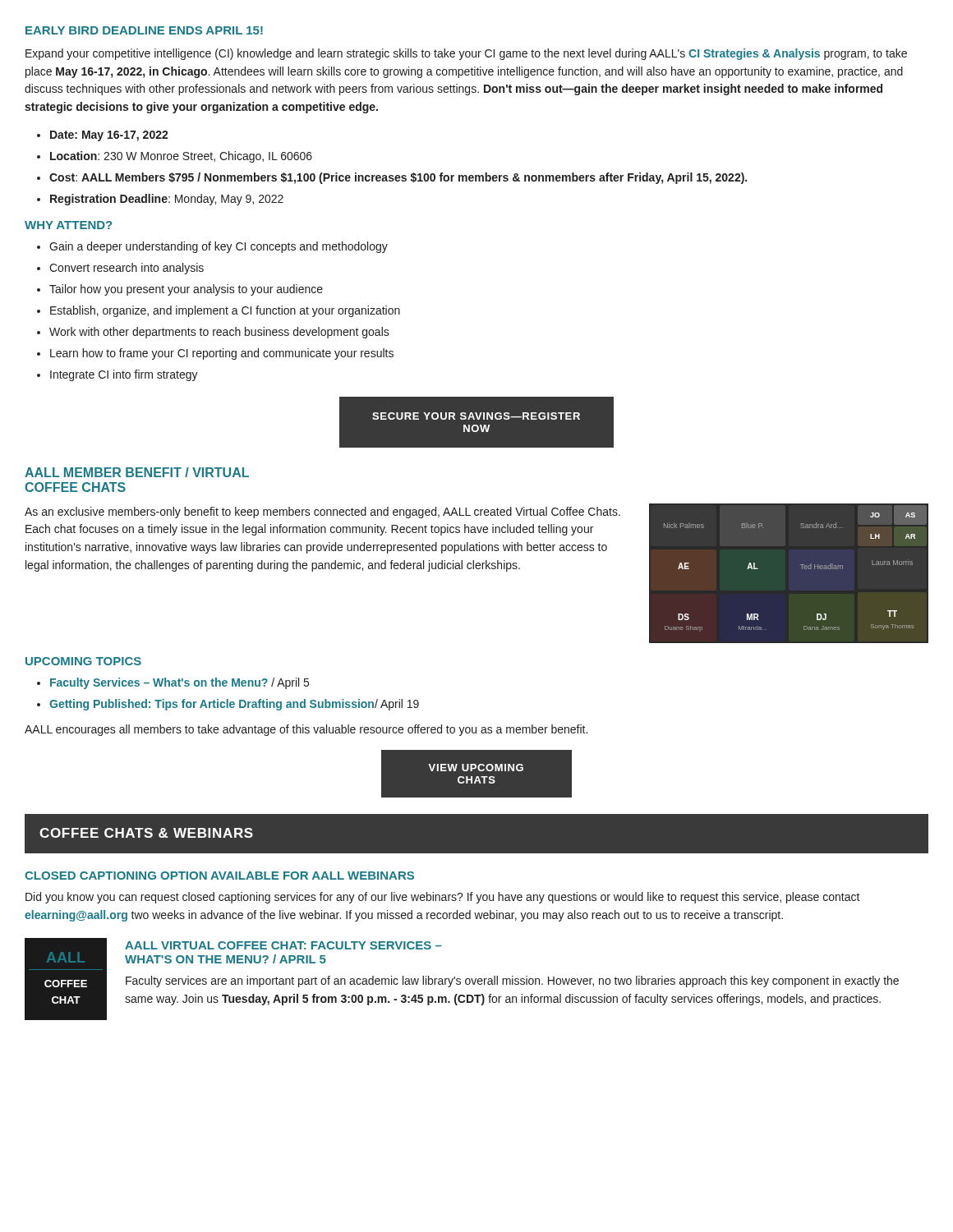Navigate to the passage starting "AALL MEMBER BENEFIT"
This screenshot has height=1232, width=953.
click(x=137, y=480)
